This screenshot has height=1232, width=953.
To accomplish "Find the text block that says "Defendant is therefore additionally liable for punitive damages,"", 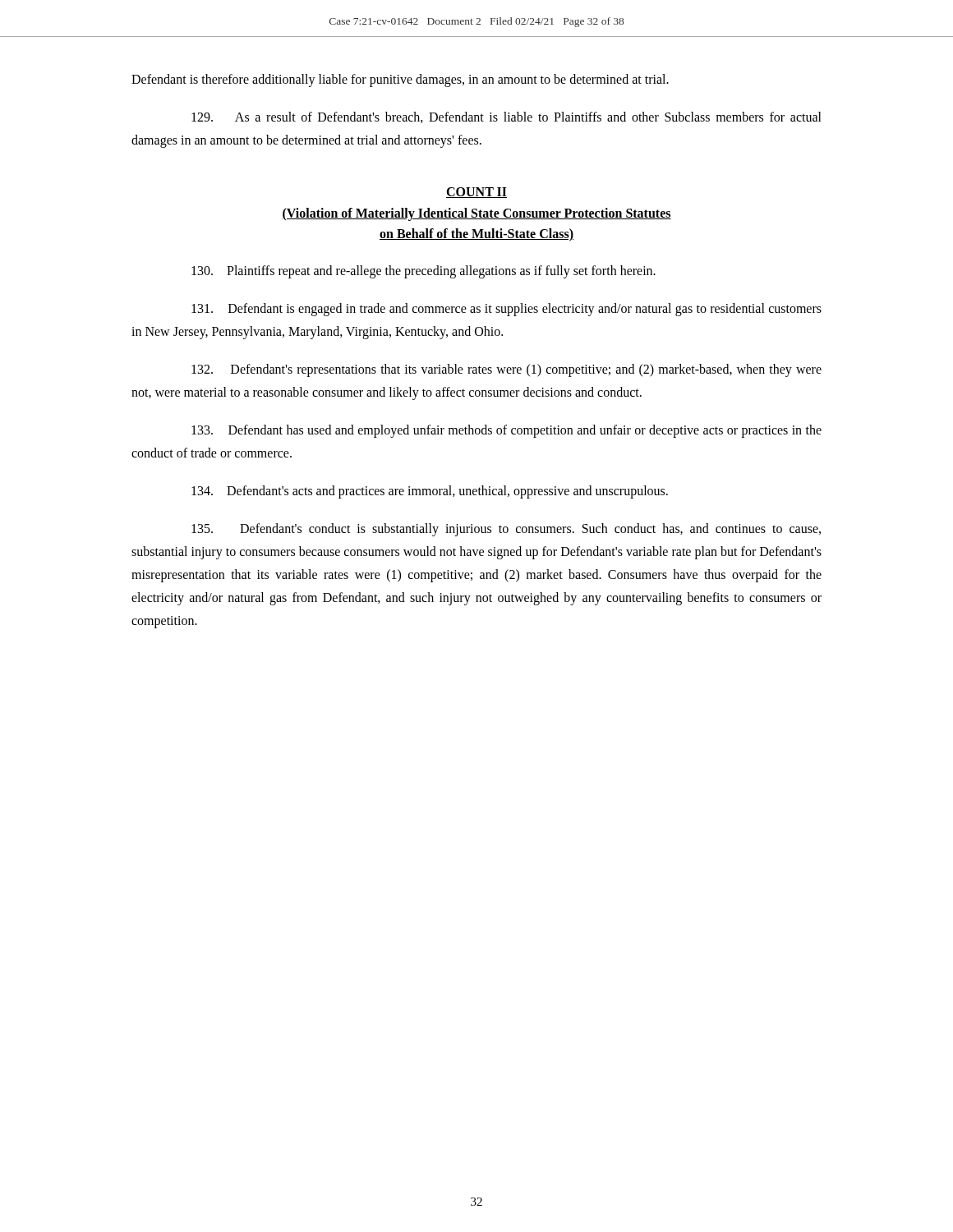I will [400, 79].
